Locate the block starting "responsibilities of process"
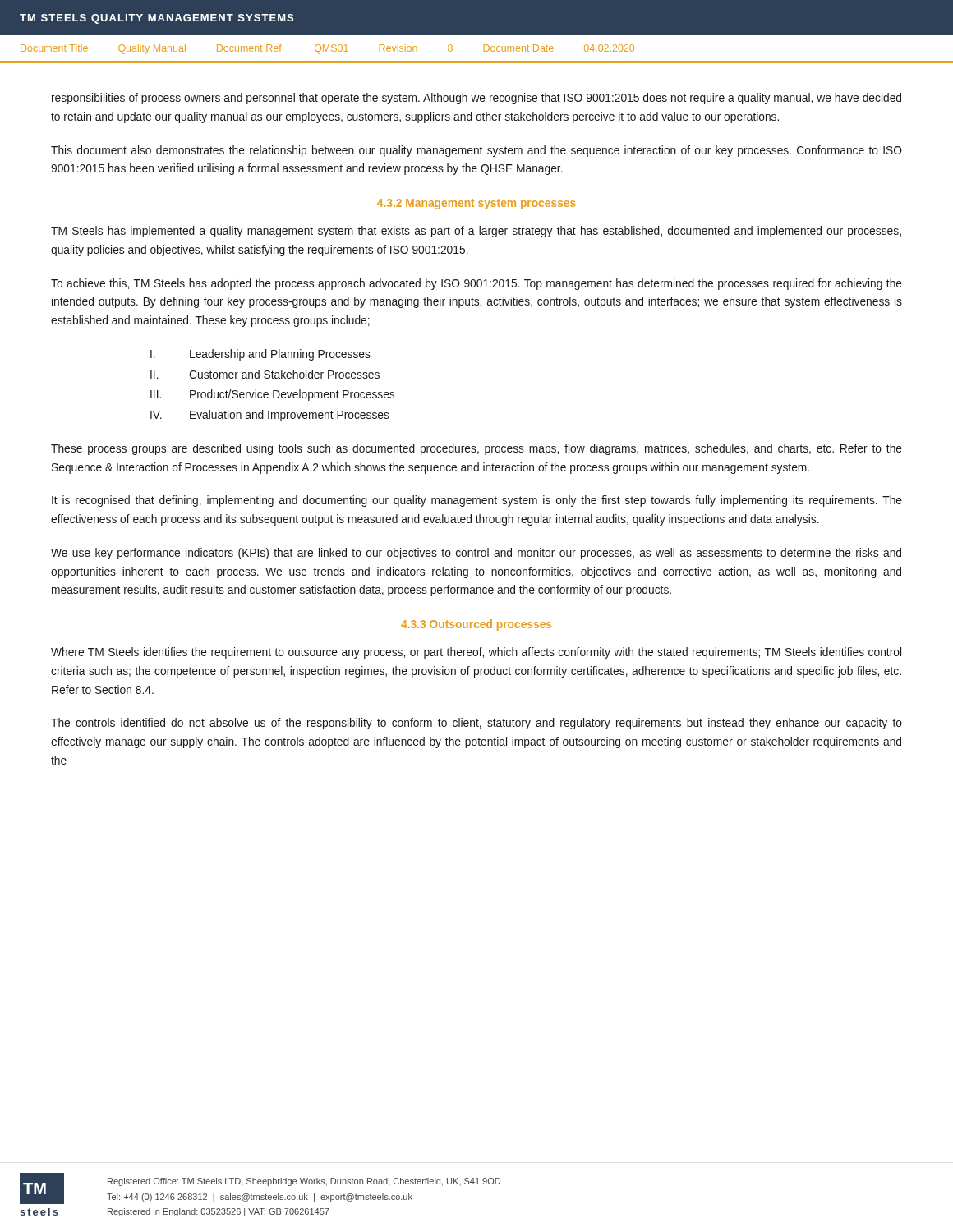953x1232 pixels. point(476,107)
